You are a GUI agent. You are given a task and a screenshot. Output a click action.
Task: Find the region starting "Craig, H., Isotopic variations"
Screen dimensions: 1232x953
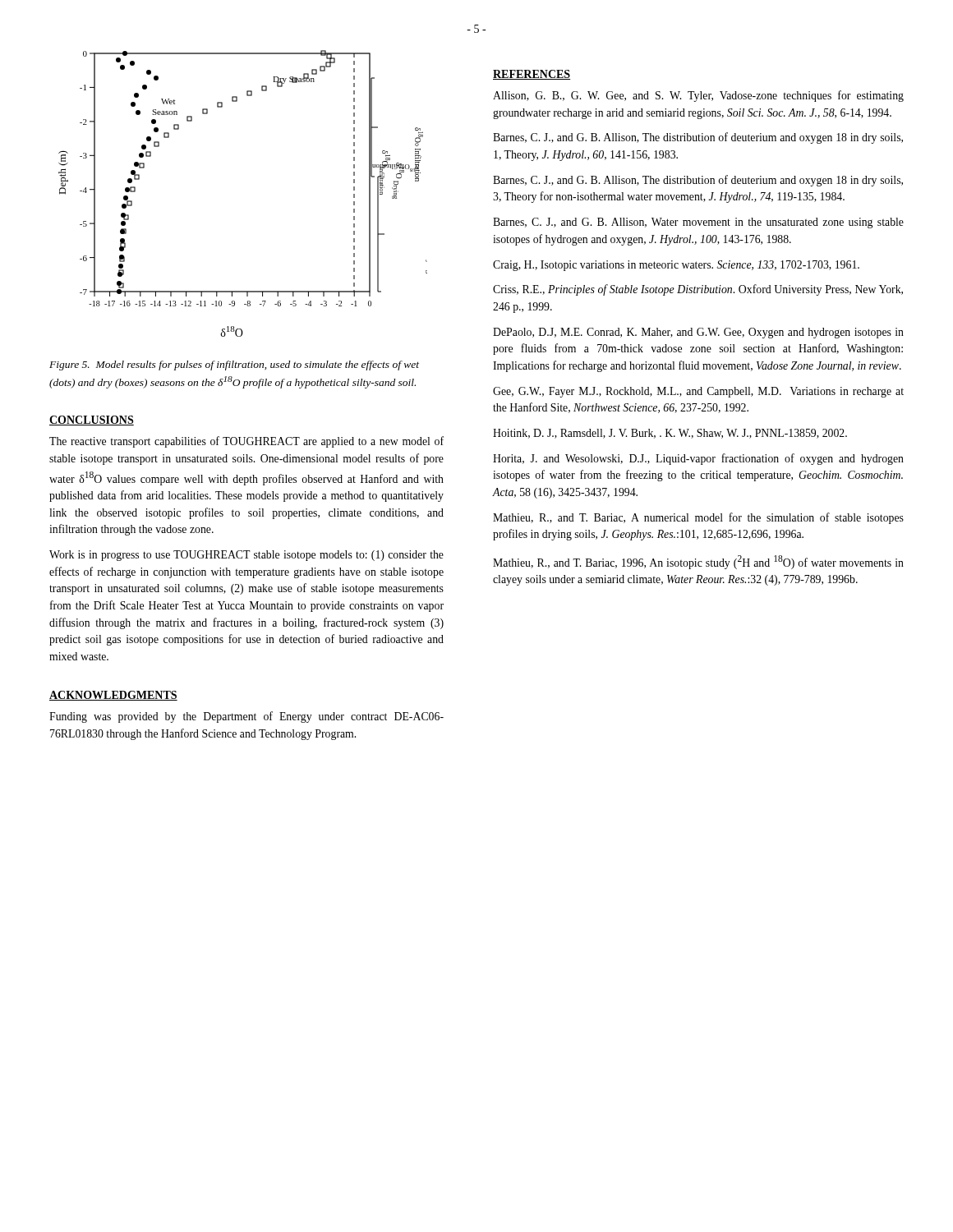tap(676, 265)
